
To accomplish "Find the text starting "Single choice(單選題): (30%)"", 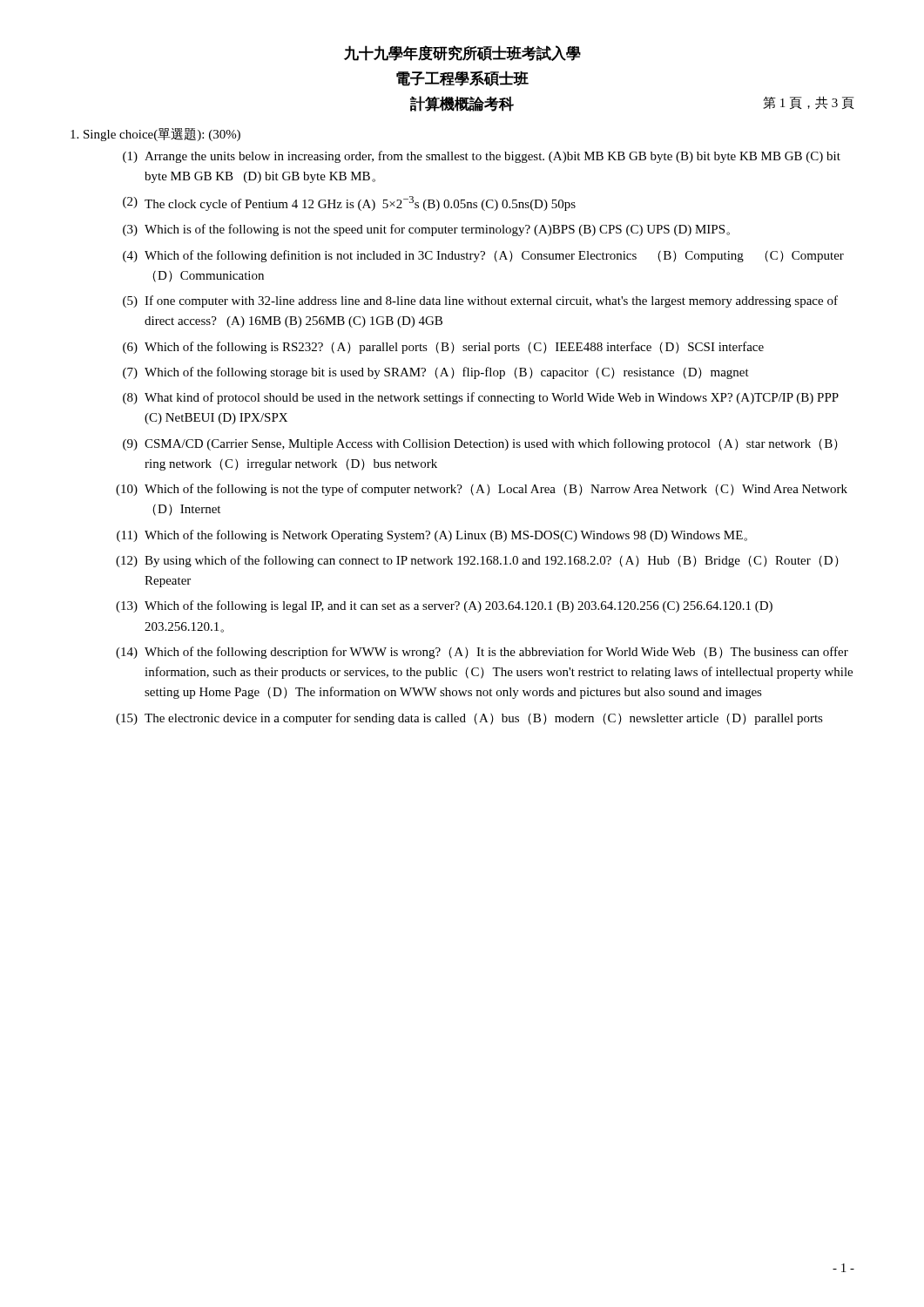I will coord(155,134).
